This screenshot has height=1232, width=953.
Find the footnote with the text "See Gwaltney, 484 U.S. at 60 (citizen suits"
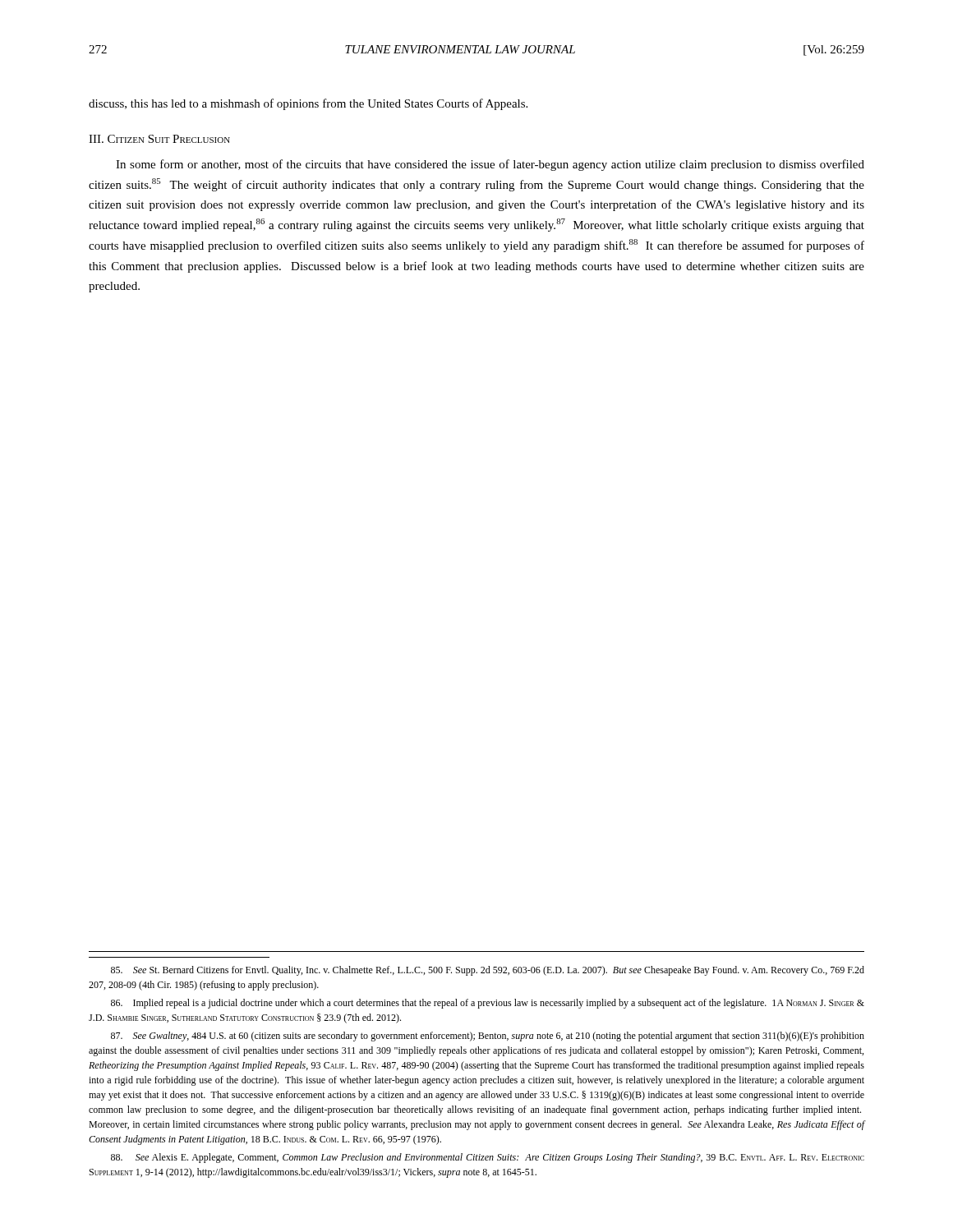476,1087
